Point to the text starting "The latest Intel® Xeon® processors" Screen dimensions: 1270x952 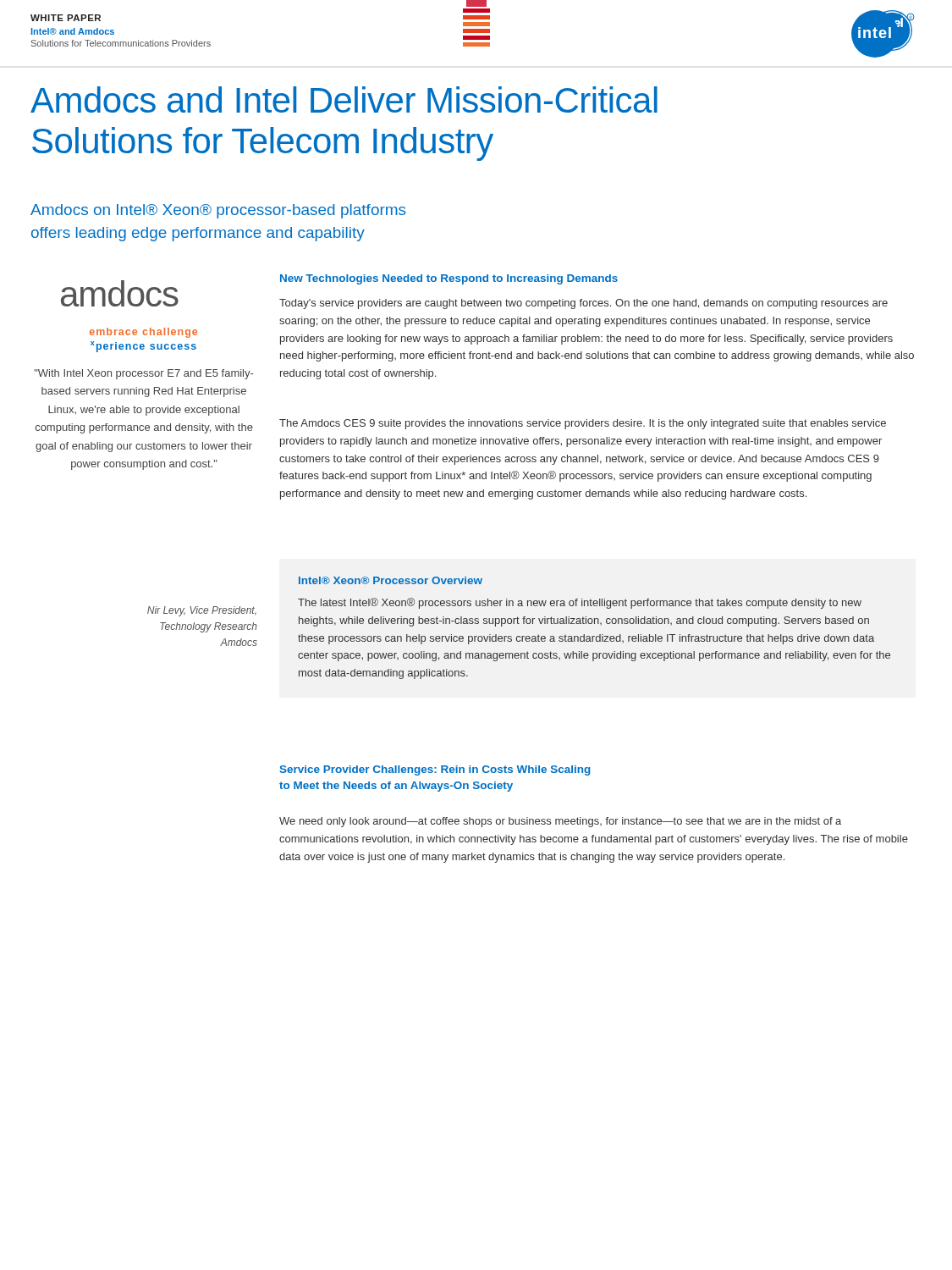point(594,638)
